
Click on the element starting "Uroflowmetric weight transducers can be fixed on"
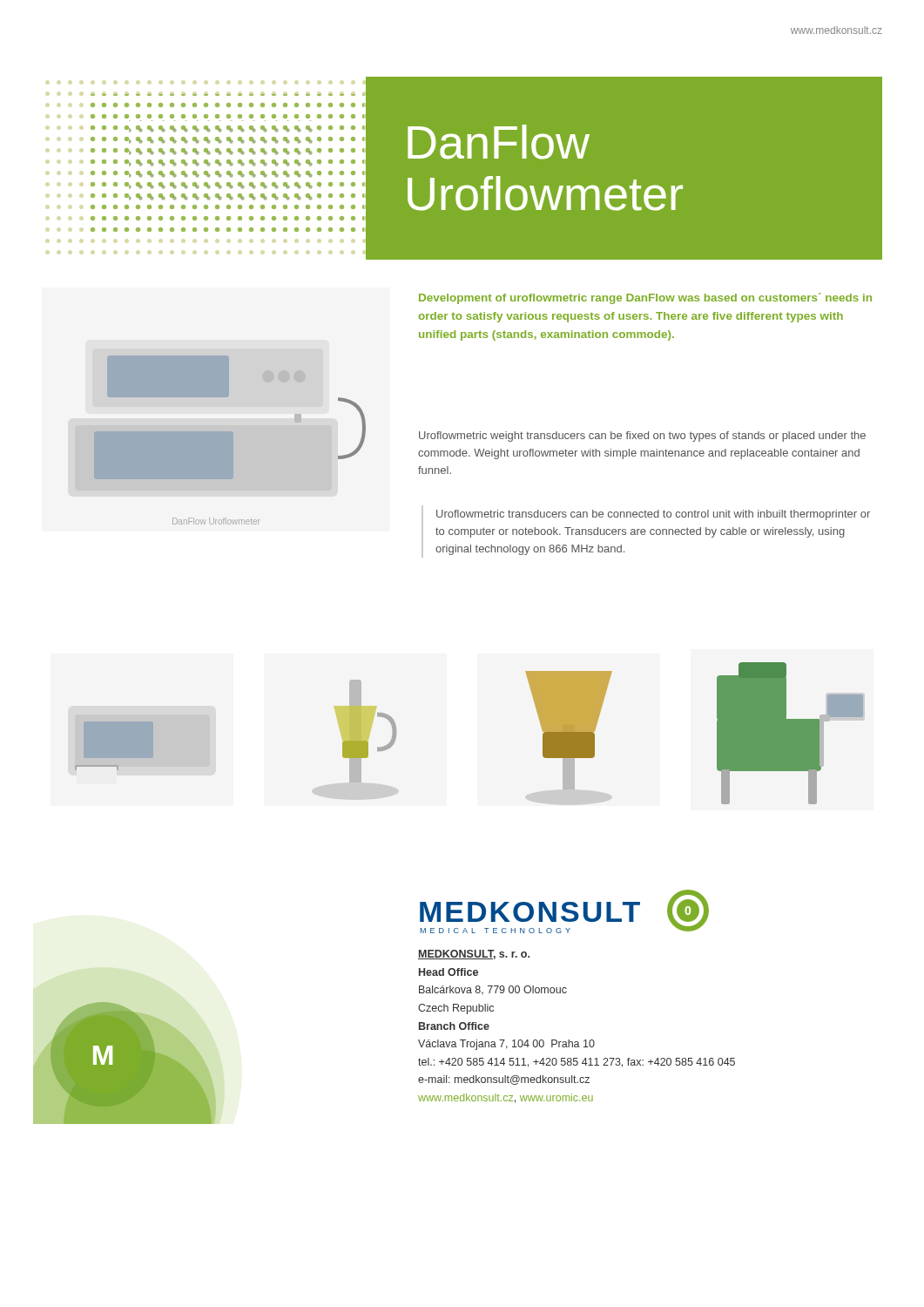(x=642, y=453)
